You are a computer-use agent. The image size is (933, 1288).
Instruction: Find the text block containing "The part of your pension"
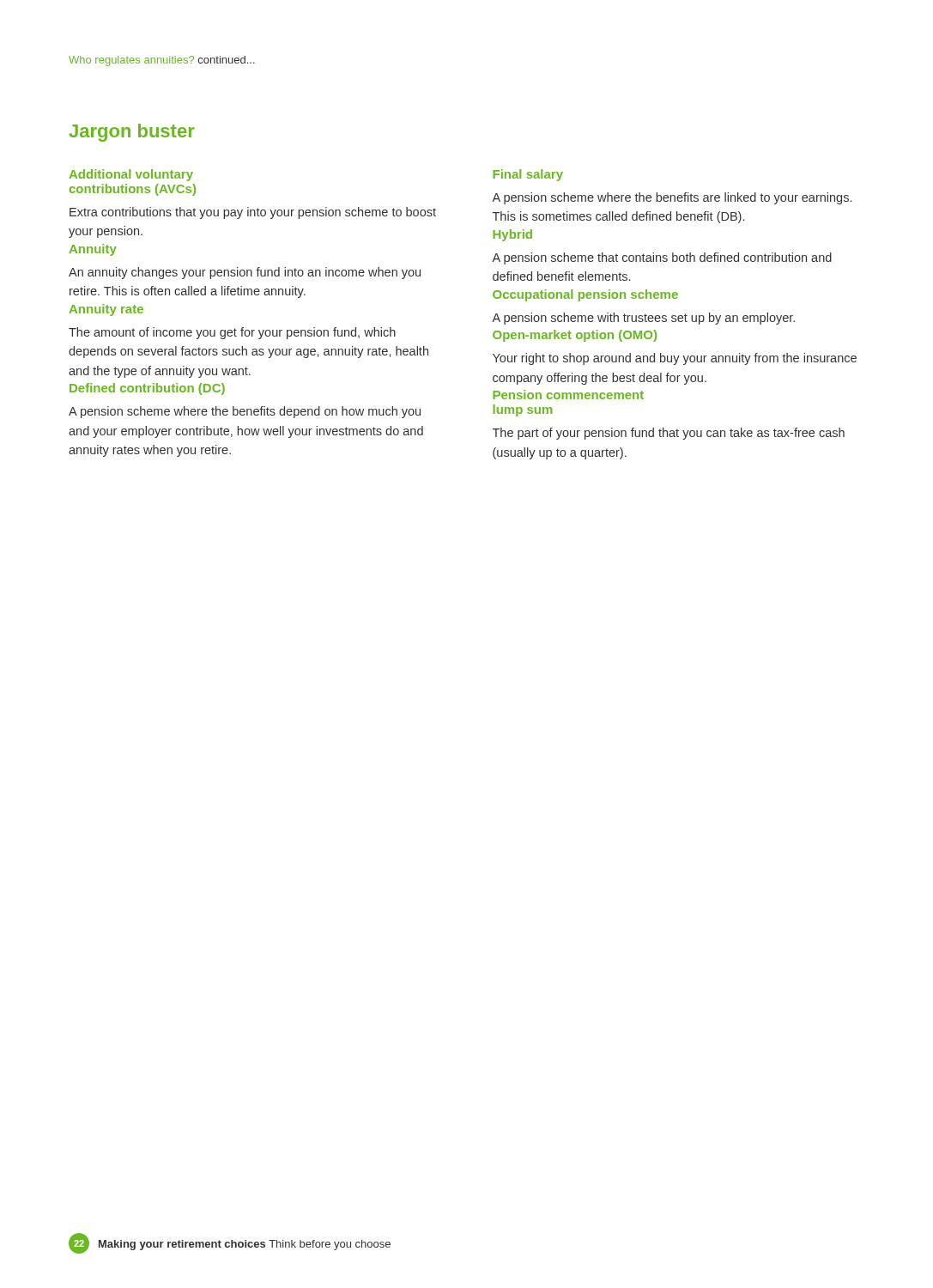(x=678, y=443)
